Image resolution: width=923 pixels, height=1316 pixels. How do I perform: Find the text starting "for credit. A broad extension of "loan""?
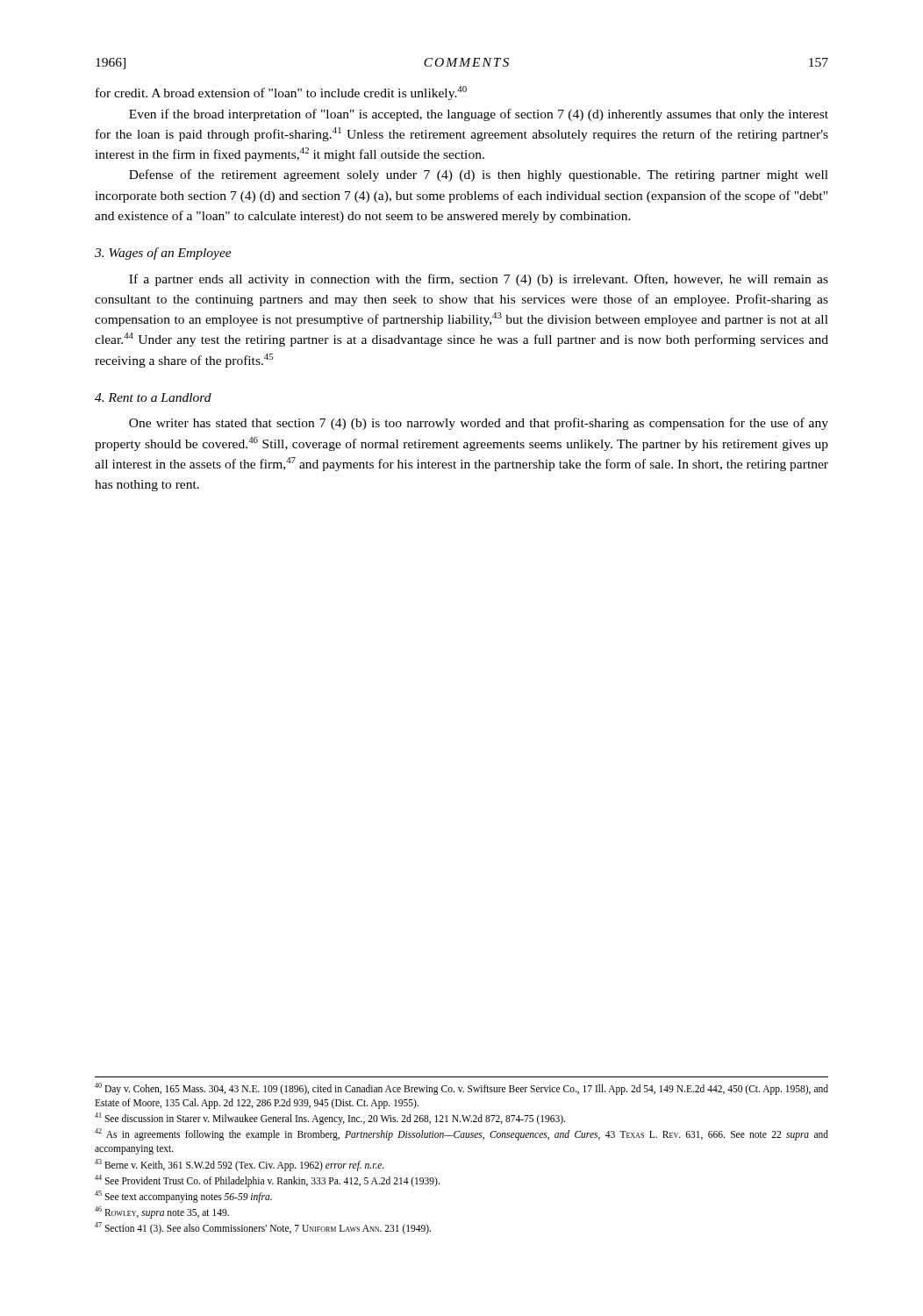[462, 154]
